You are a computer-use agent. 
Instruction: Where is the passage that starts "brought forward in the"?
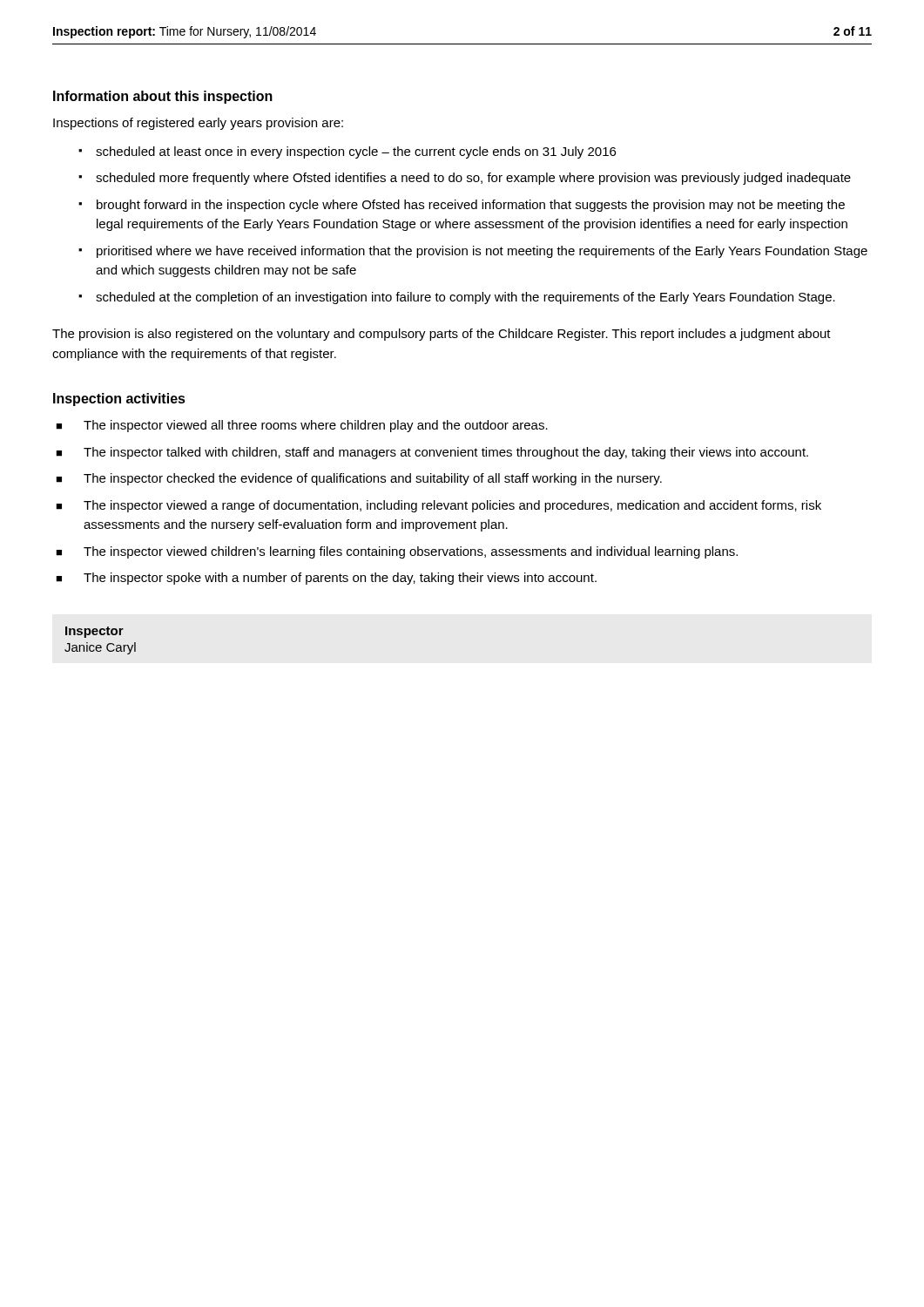click(472, 214)
